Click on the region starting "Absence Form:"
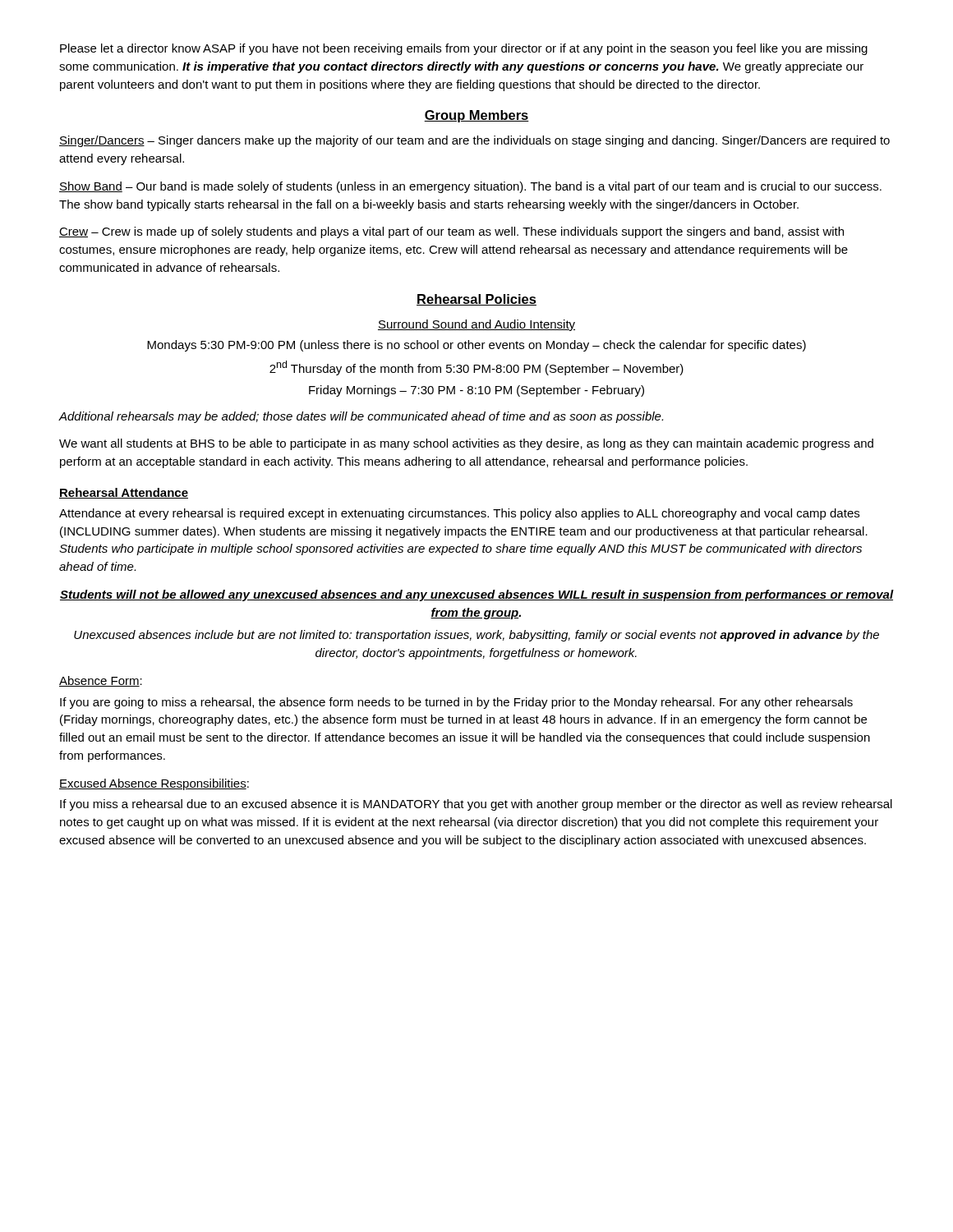The height and width of the screenshot is (1232, 953). [101, 680]
